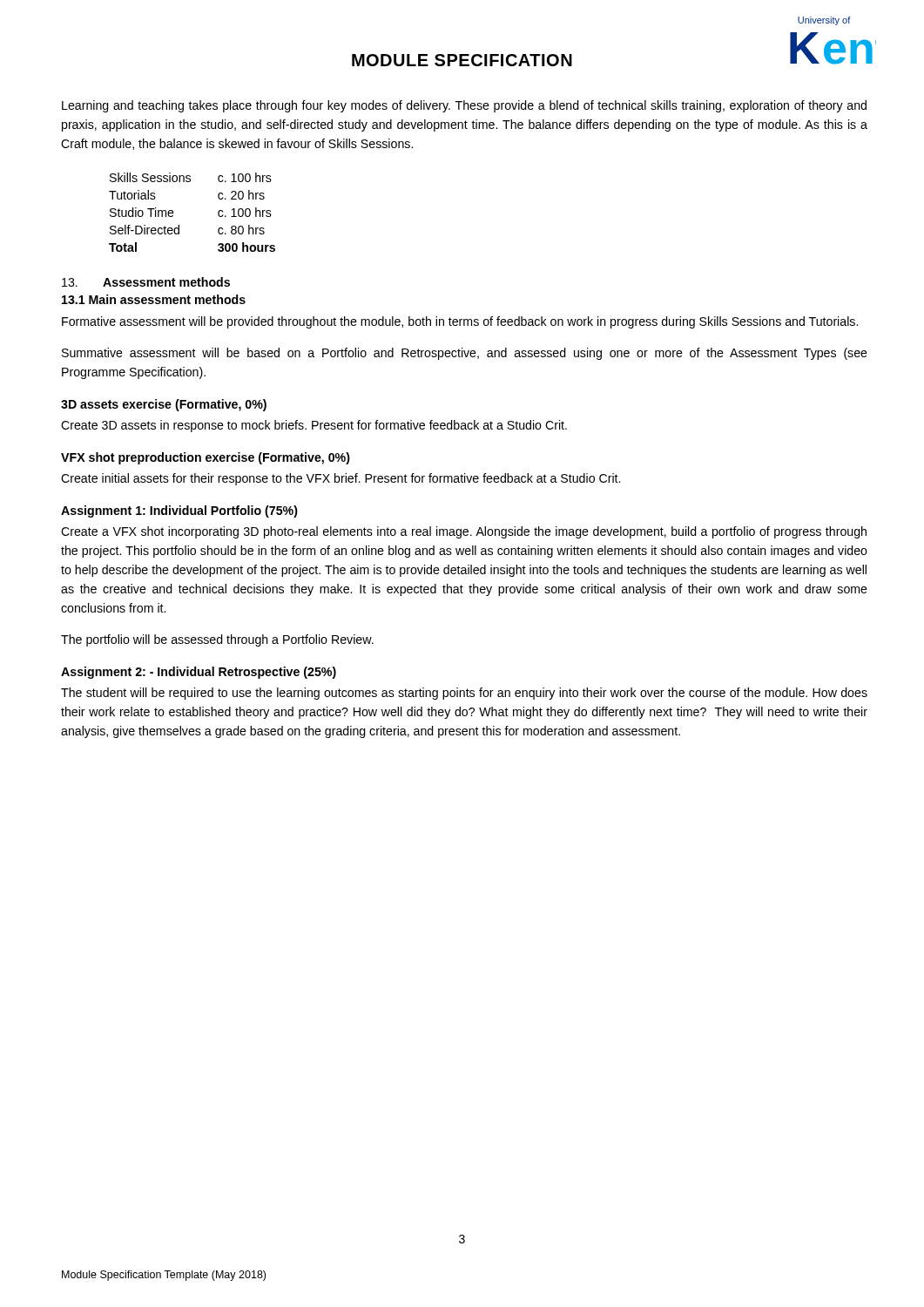Point to "Assignment 2: - Individual Retrospective (25%)"
The image size is (924, 1307).
[x=199, y=672]
